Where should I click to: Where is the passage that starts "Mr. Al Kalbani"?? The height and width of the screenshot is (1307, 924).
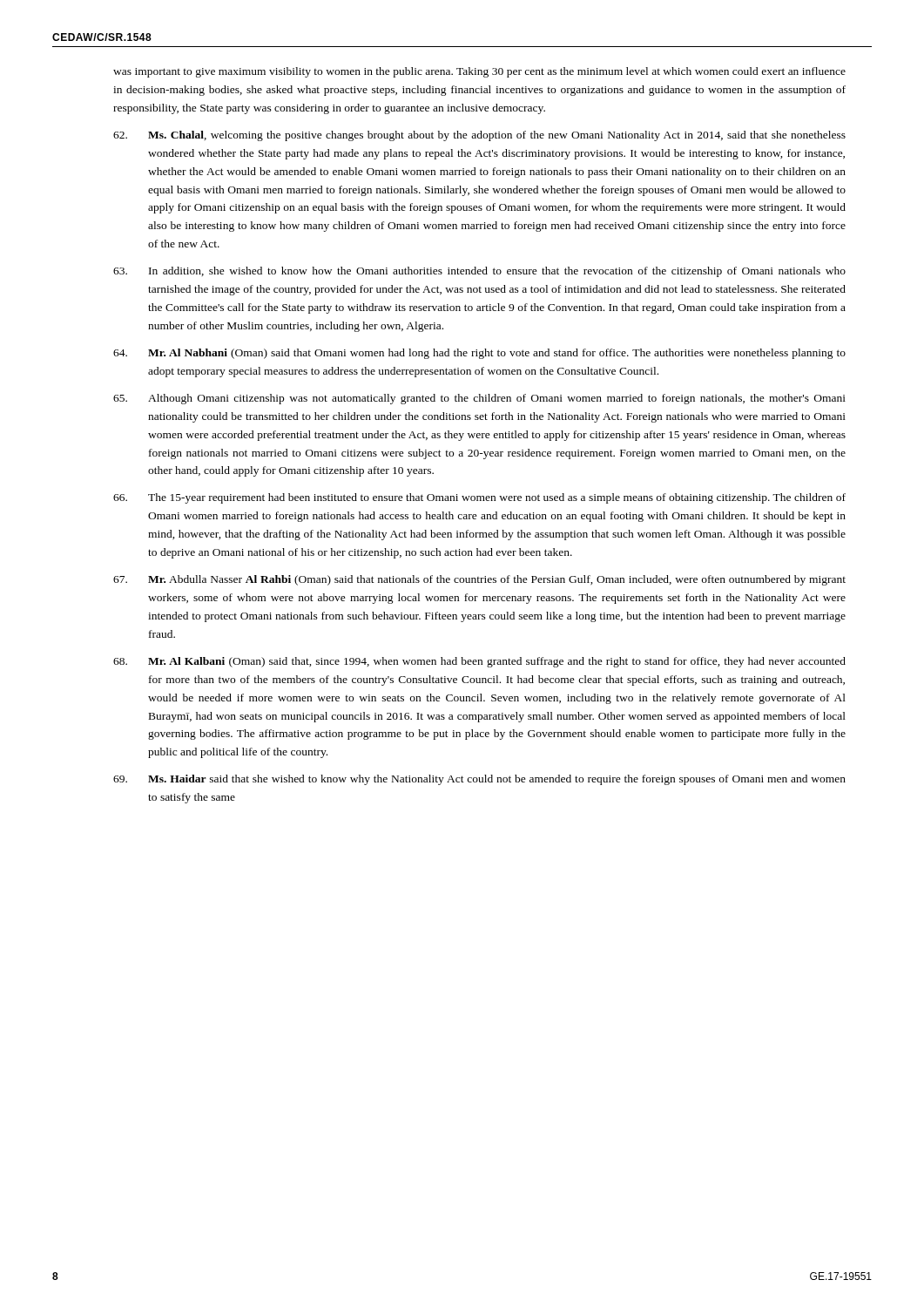point(479,707)
